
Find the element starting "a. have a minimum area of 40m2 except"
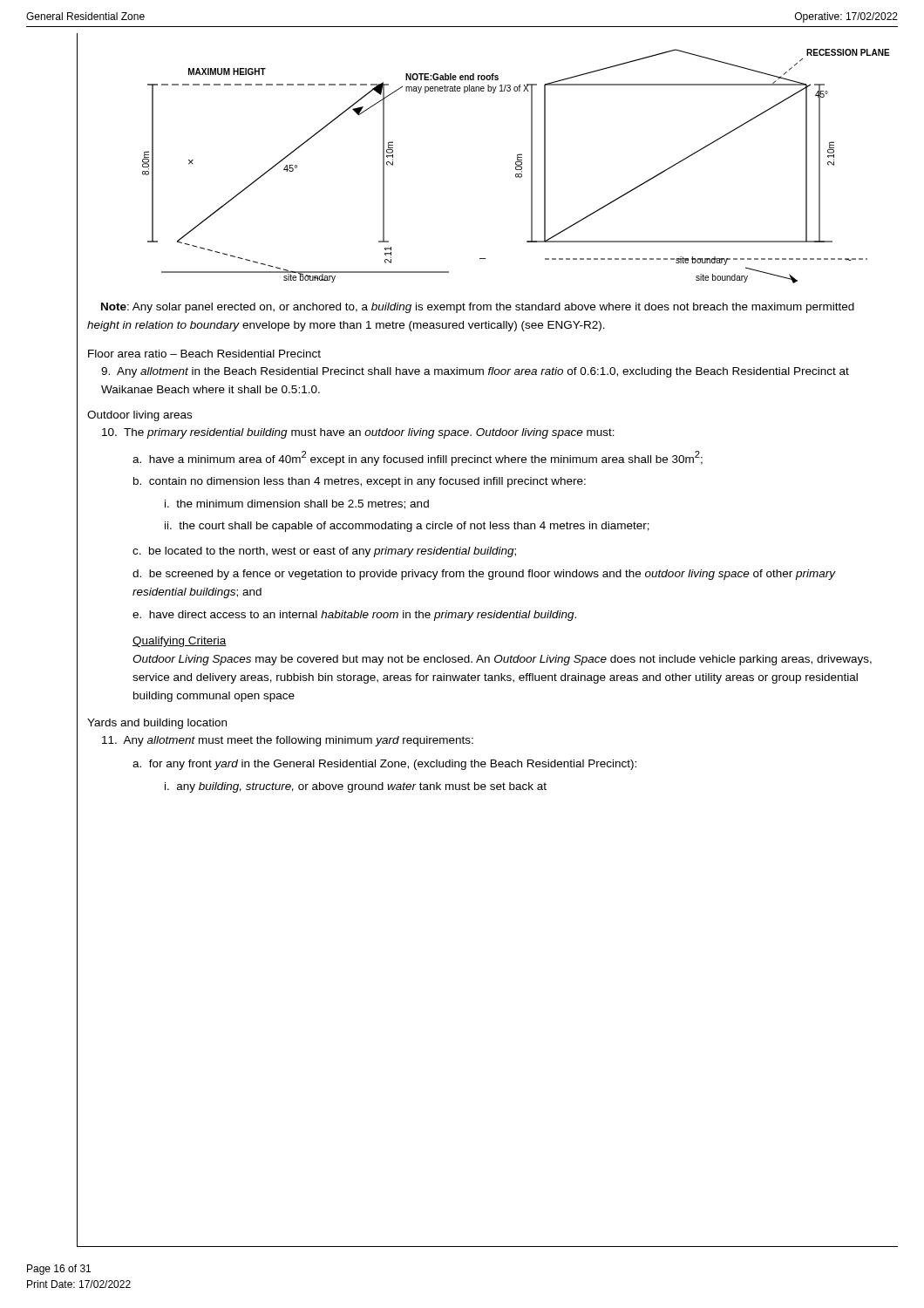pyautogui.click(x=418, y=457)
